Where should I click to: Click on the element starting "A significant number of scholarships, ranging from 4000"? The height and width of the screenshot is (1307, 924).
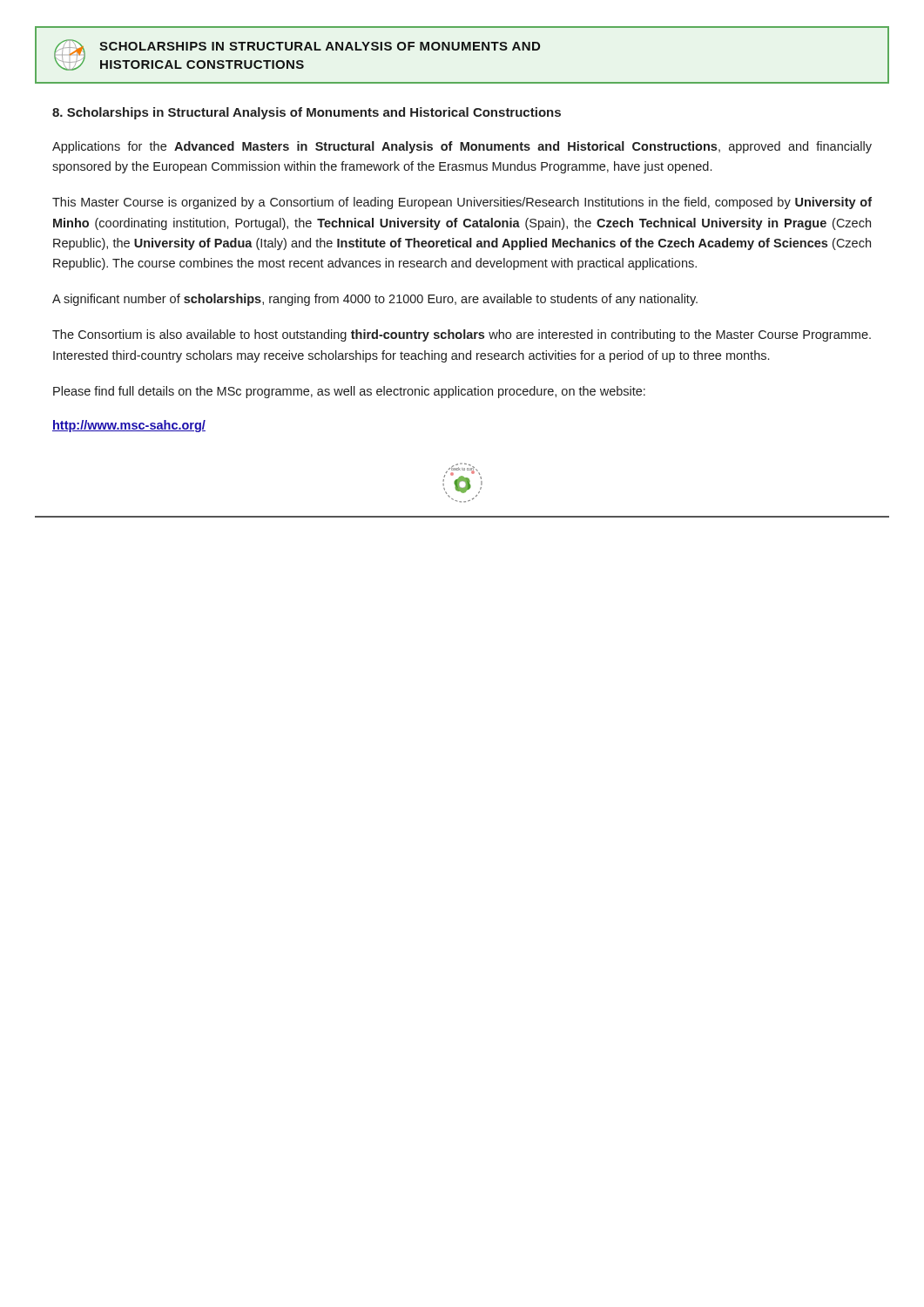375,299
